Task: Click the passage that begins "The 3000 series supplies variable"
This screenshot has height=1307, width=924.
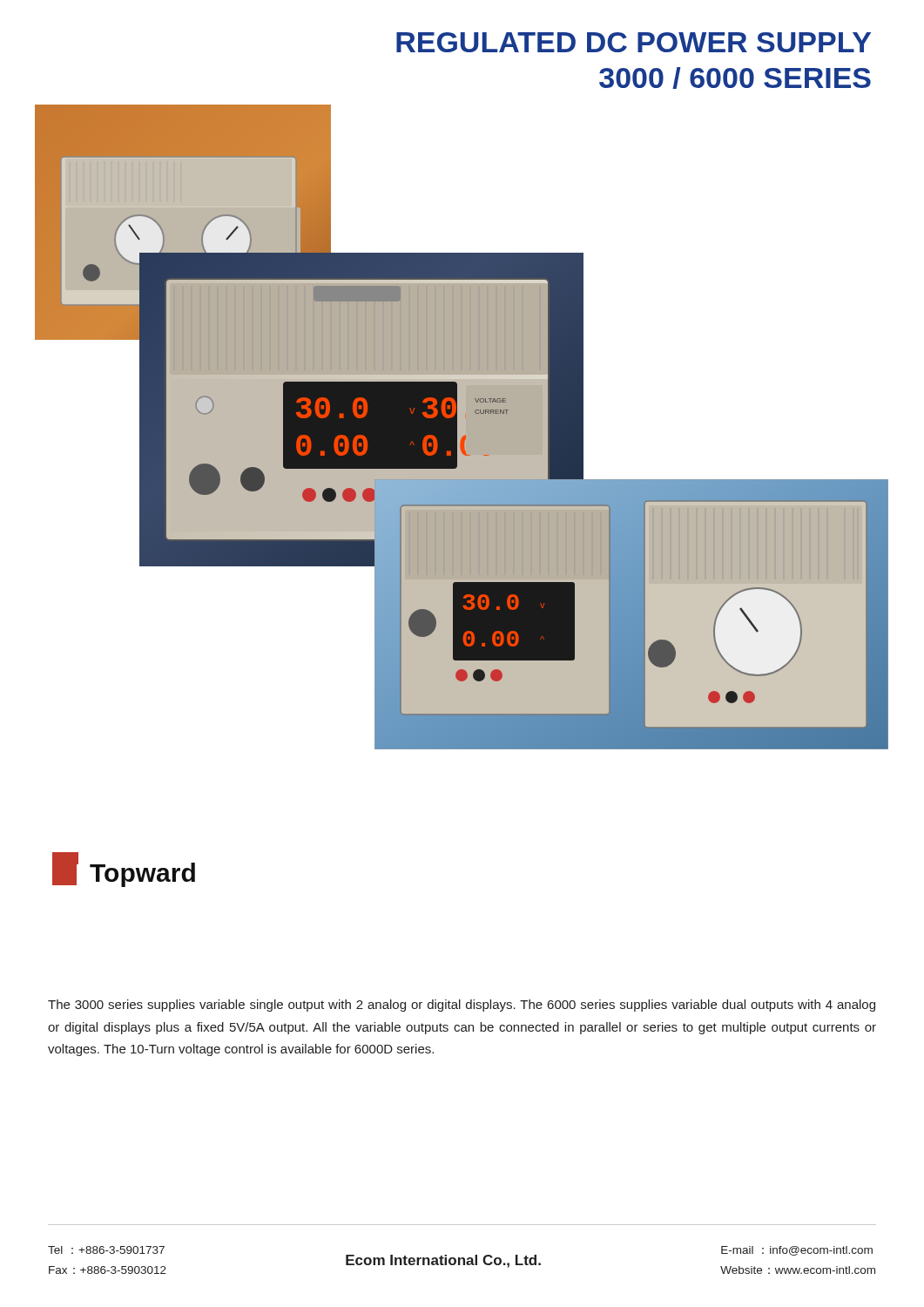Action: [462, 1026]
